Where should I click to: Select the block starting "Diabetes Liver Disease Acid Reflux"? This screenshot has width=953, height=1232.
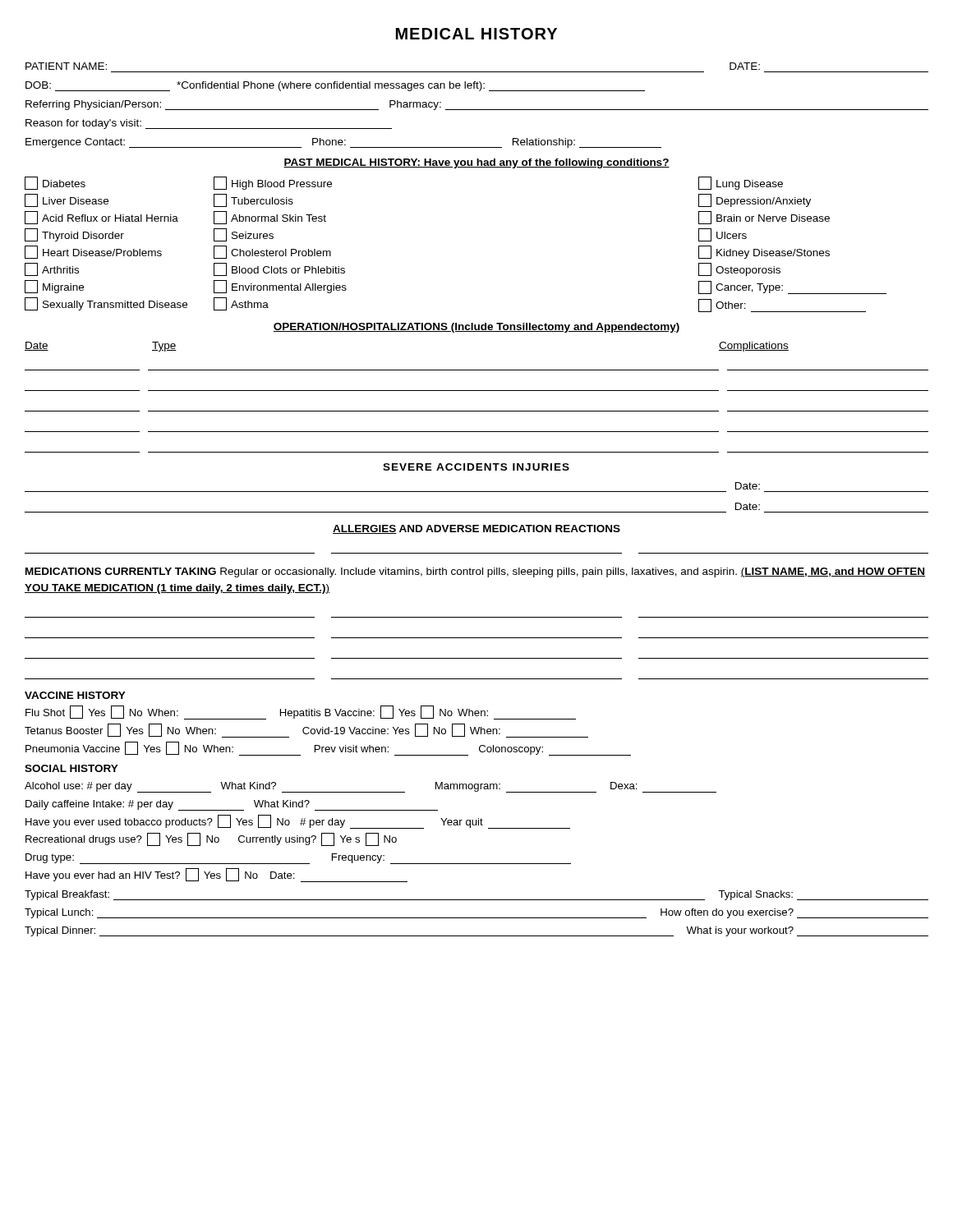55,183
